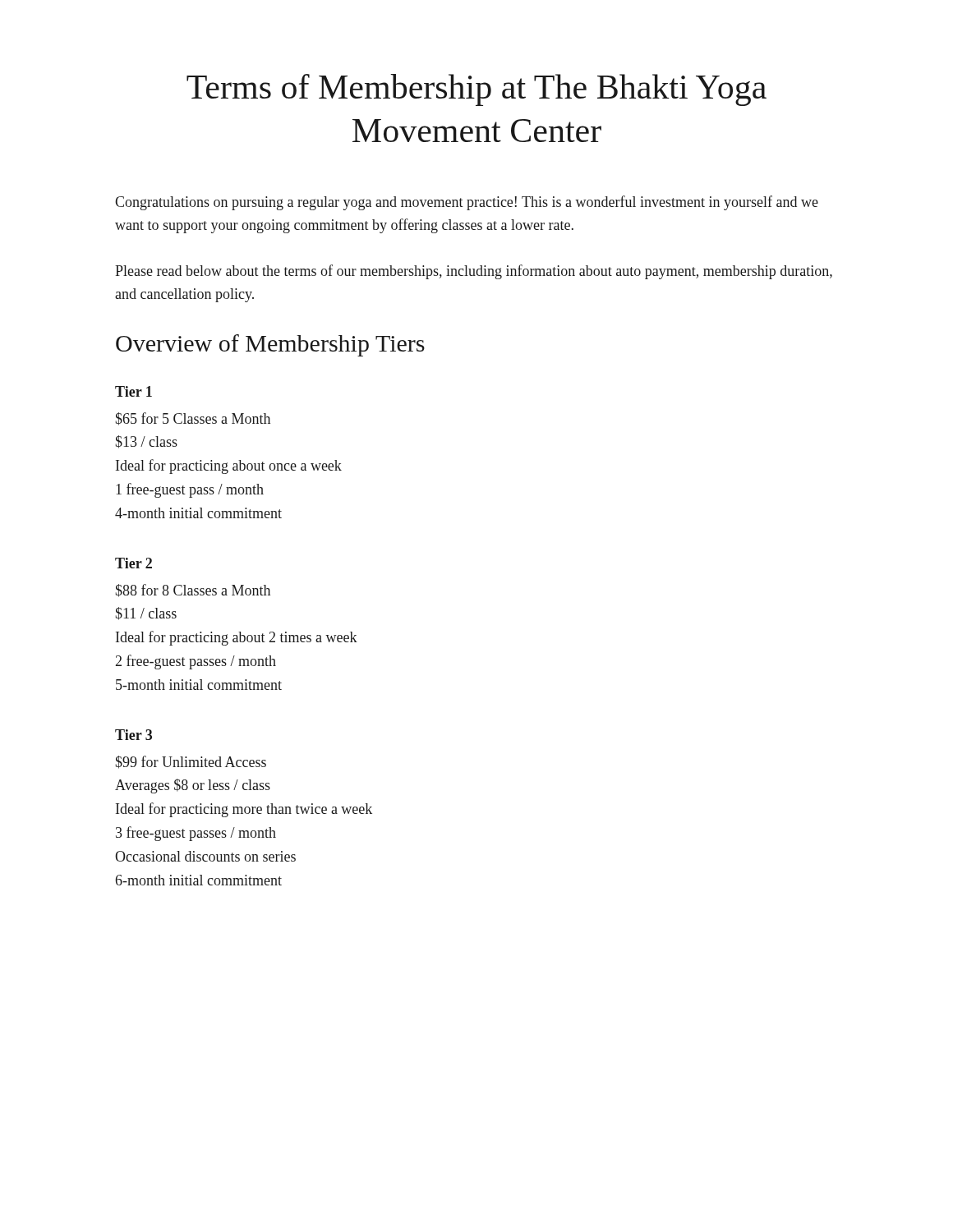Image resolution: width=953 pixels, height=1232 pixels.
Task: Select the list item with the text "Occasional discounts on series"
Action: 206,856
